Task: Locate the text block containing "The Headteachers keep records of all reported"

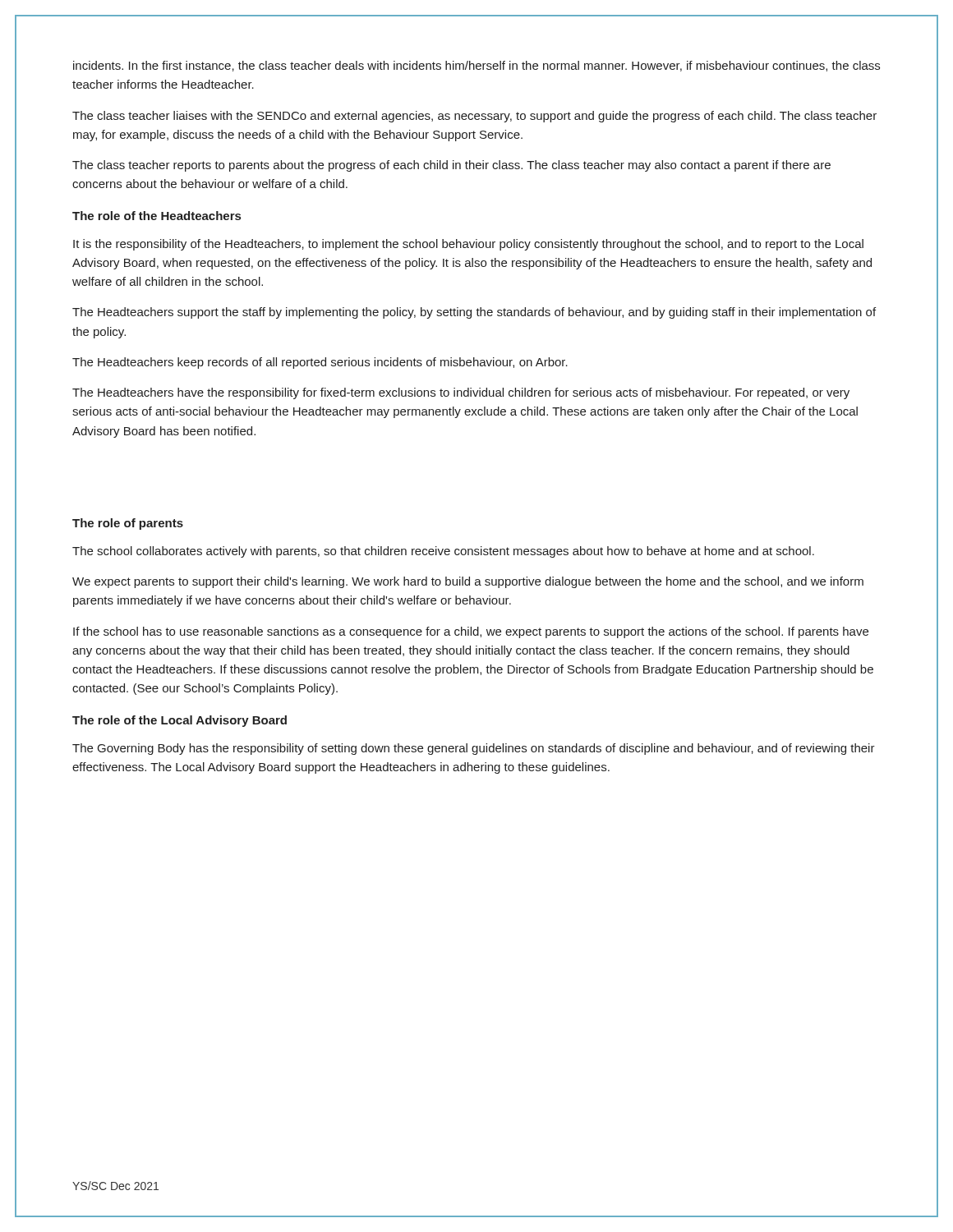Action: click(x=320, y=362)
